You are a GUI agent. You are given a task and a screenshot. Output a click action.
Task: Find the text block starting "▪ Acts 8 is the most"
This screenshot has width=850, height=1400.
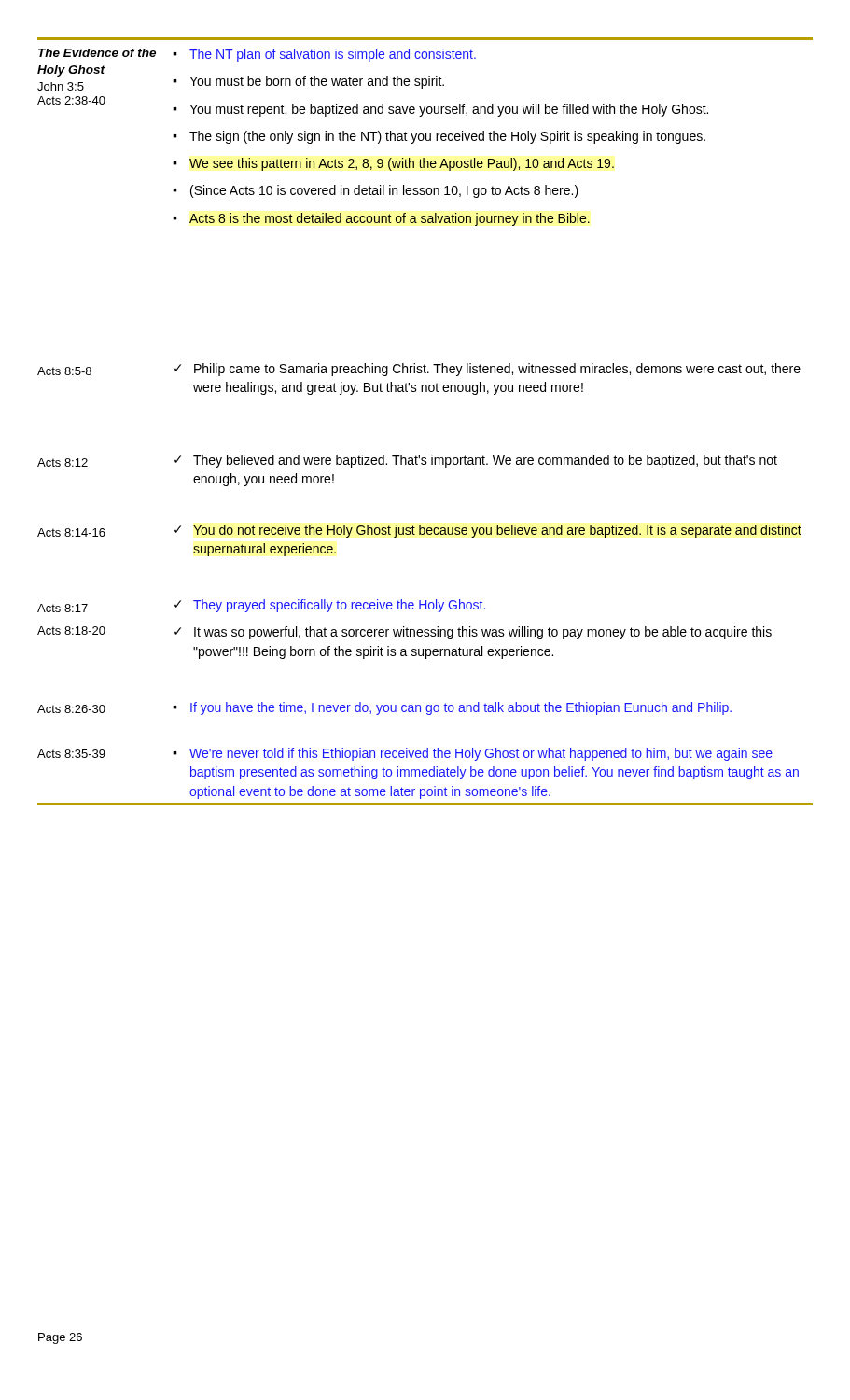493,218
